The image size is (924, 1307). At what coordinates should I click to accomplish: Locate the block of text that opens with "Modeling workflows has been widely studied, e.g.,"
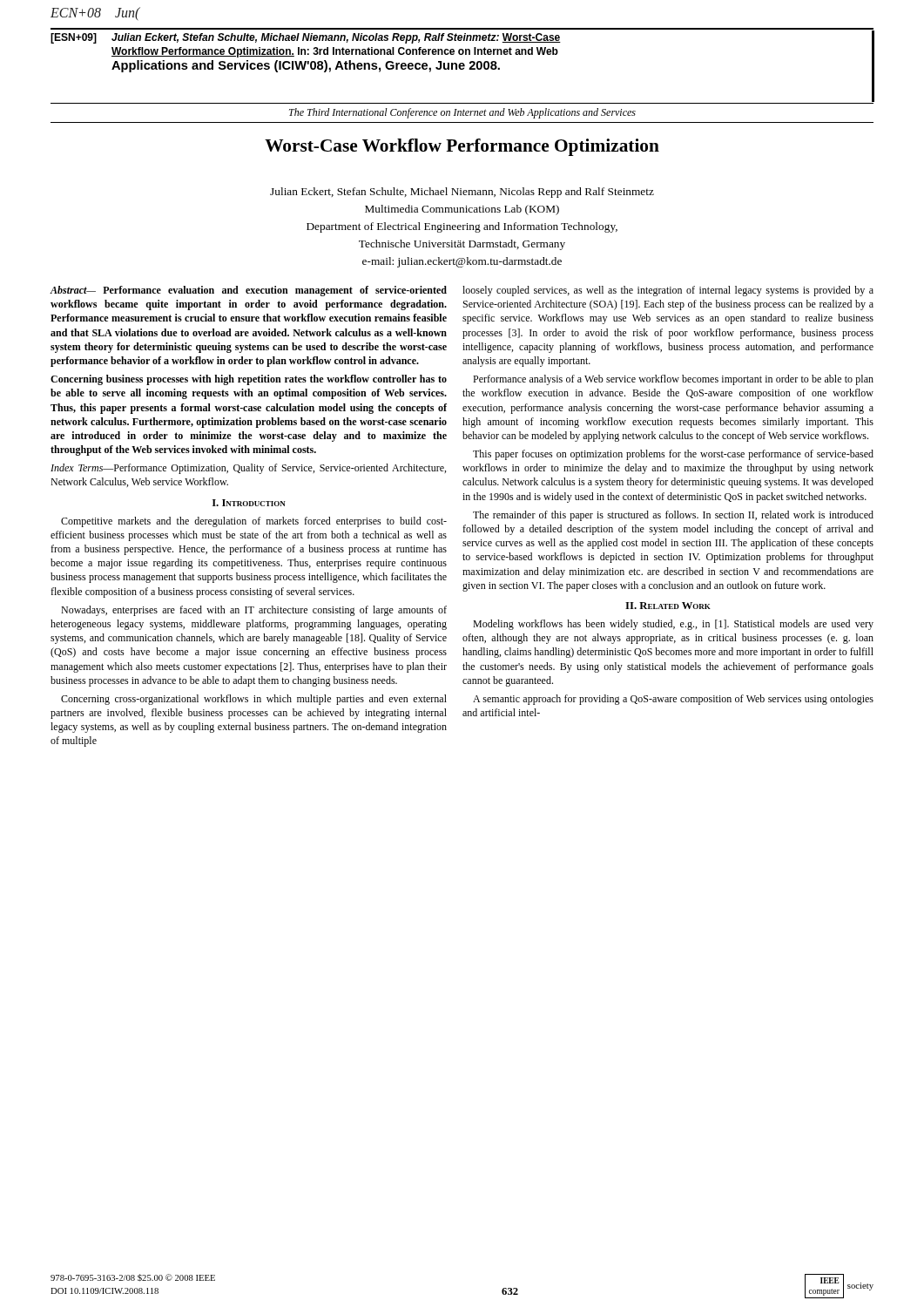pos(668,668)
